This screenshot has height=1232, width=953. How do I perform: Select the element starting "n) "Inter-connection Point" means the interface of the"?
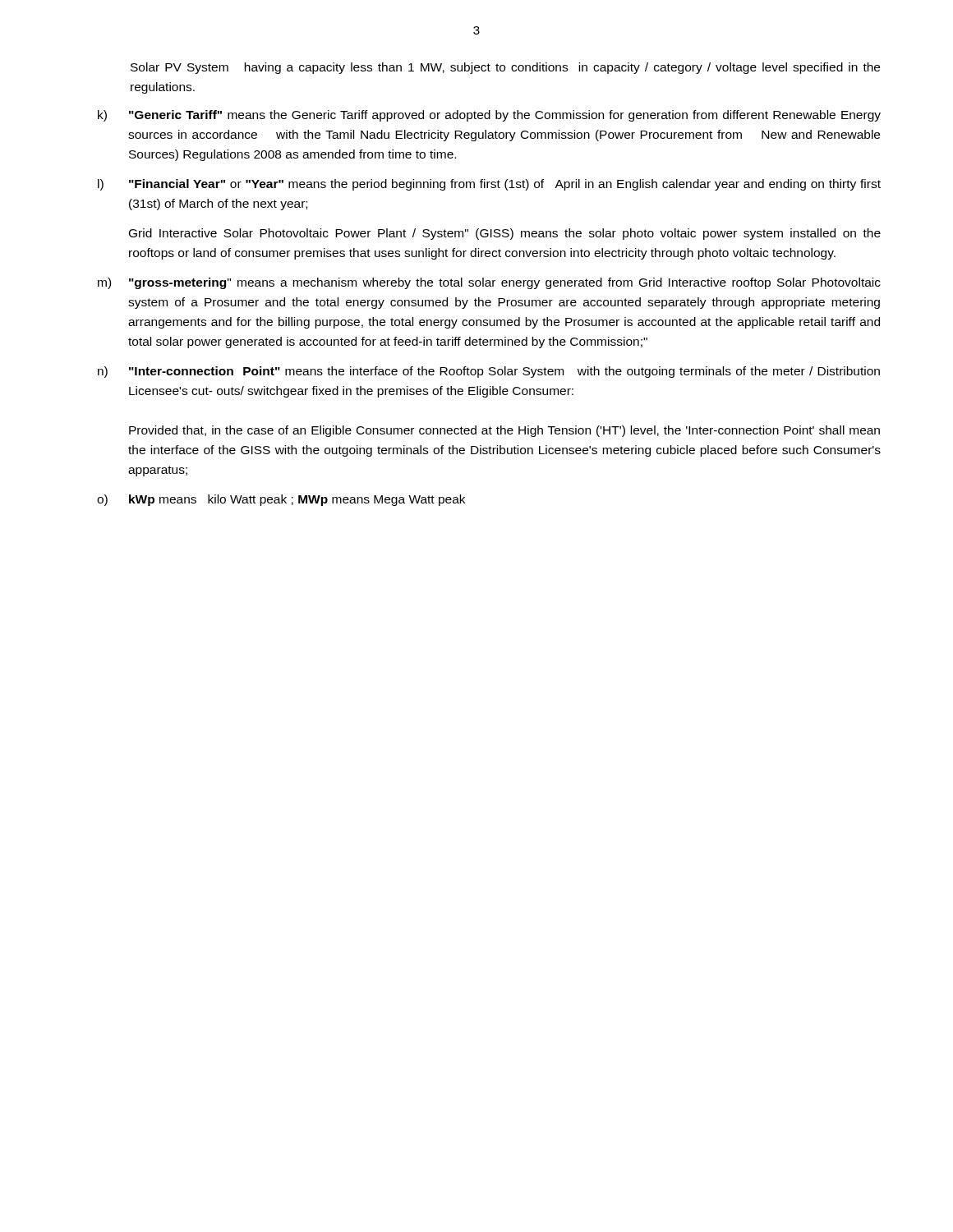tap(489, 421)
